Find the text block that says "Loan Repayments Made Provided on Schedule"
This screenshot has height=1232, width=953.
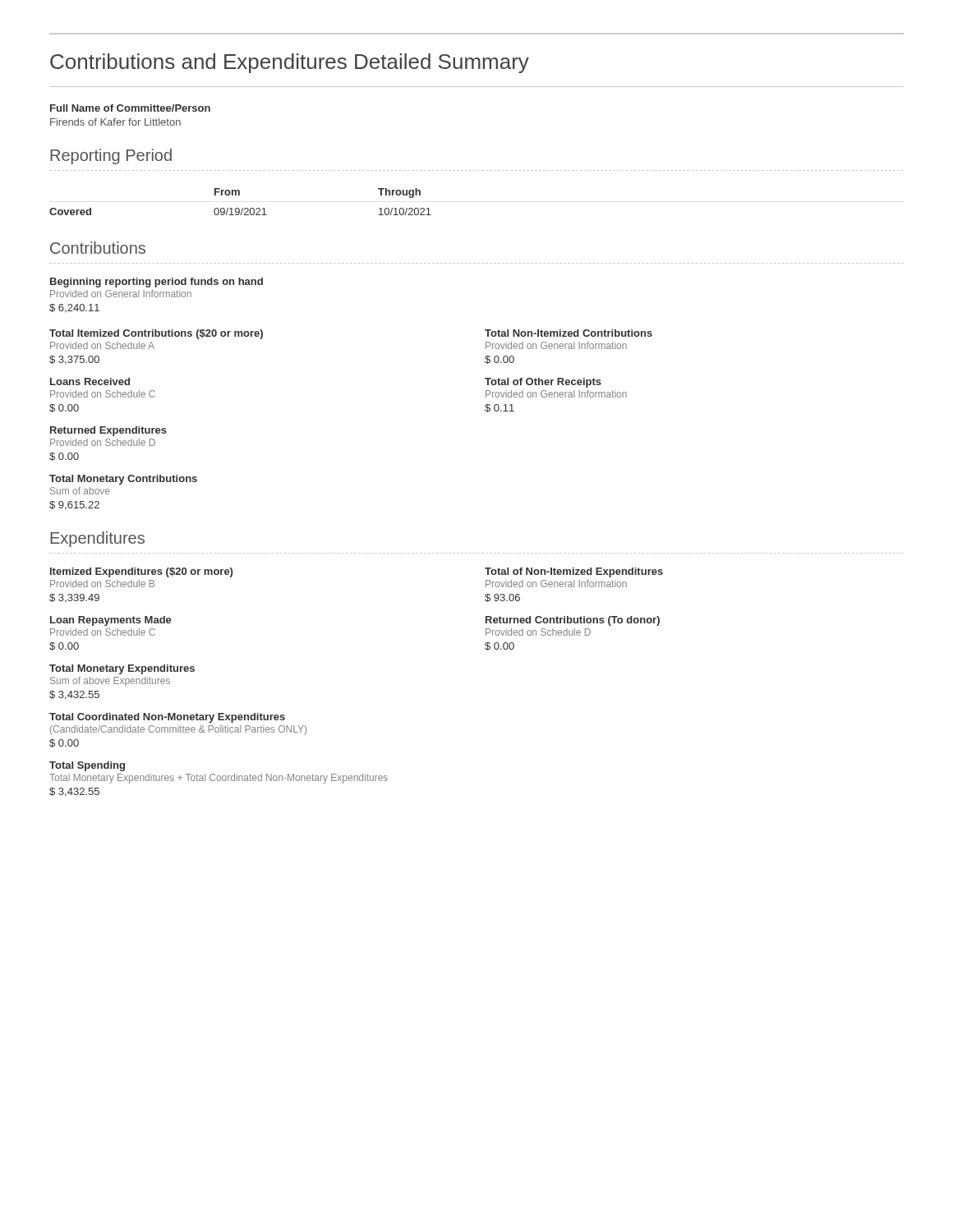[x=111, y=621]
